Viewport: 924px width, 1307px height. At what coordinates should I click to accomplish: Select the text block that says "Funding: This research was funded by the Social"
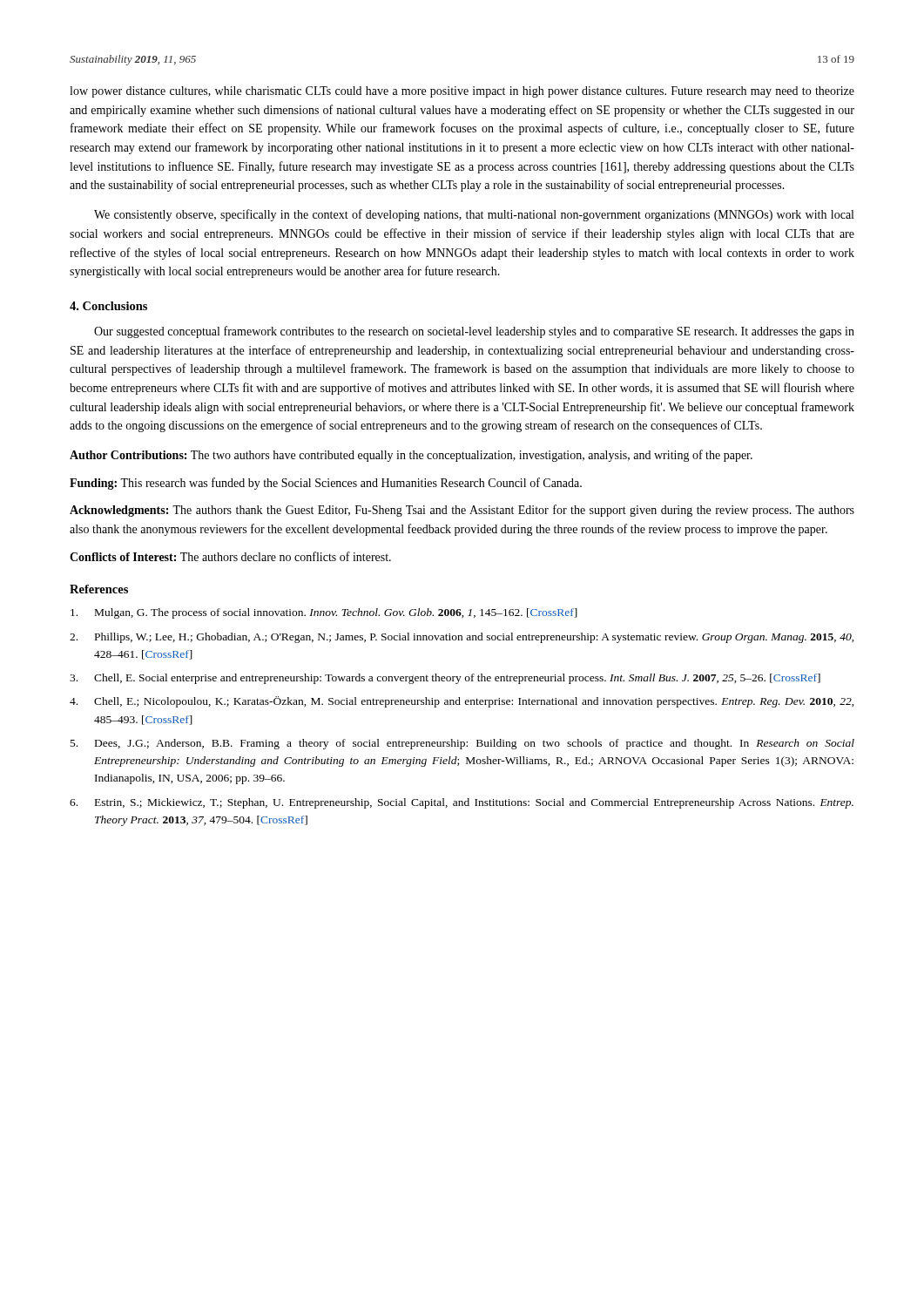click(462, 483)
